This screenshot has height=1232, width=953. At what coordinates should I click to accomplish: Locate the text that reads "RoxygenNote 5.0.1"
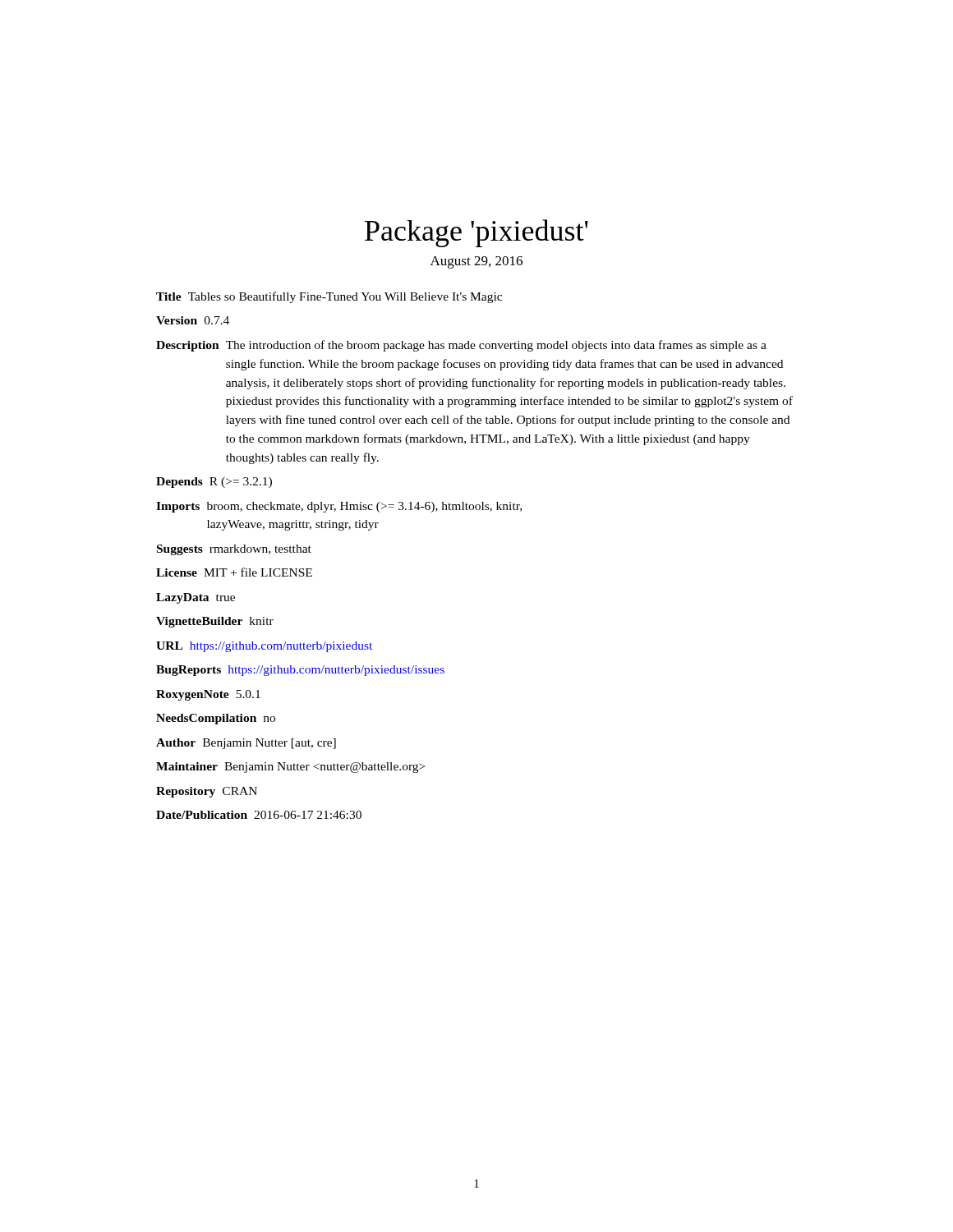pos(208,695)
